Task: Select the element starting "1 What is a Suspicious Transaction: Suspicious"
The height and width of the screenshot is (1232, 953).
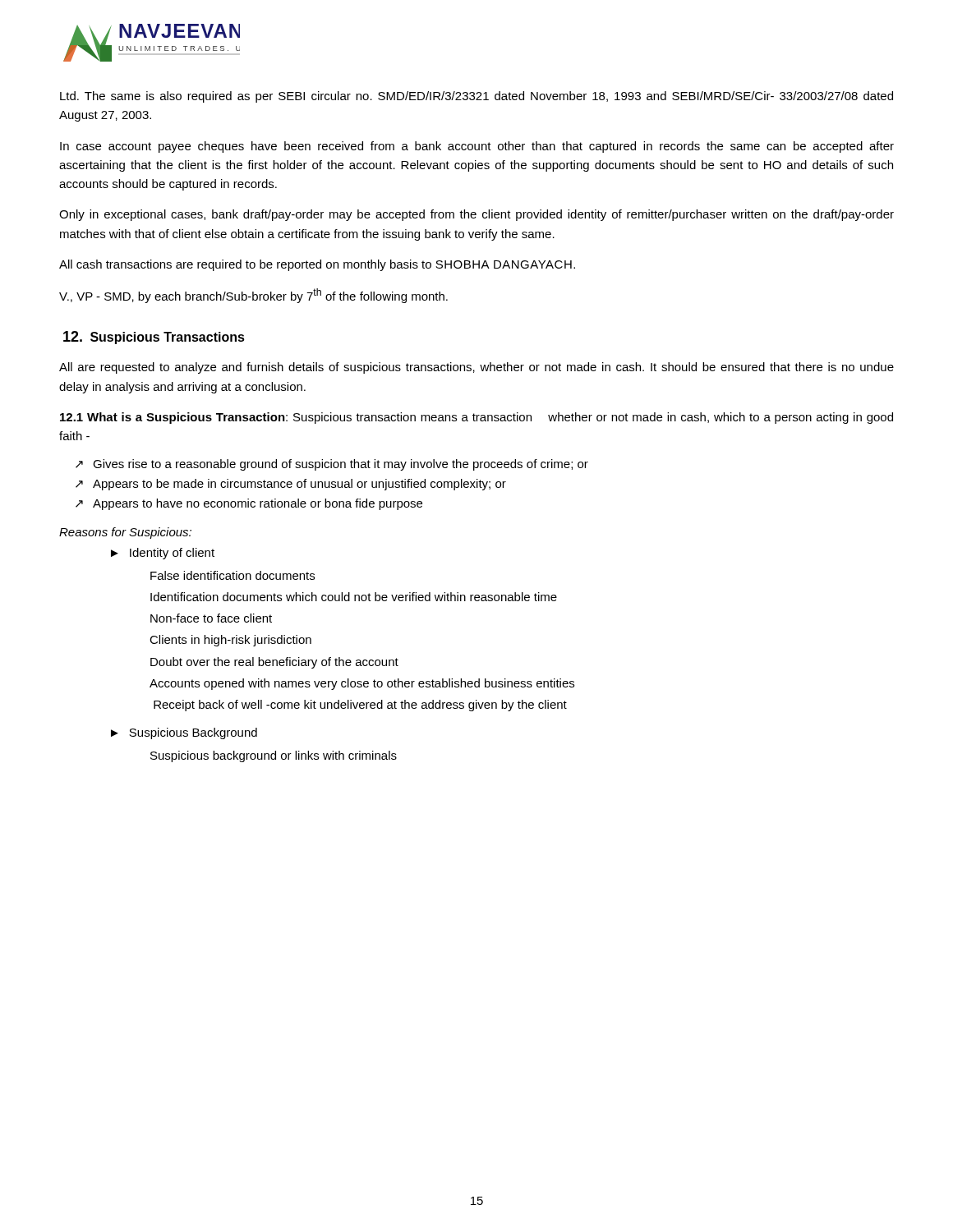Action: click(476, 426)
